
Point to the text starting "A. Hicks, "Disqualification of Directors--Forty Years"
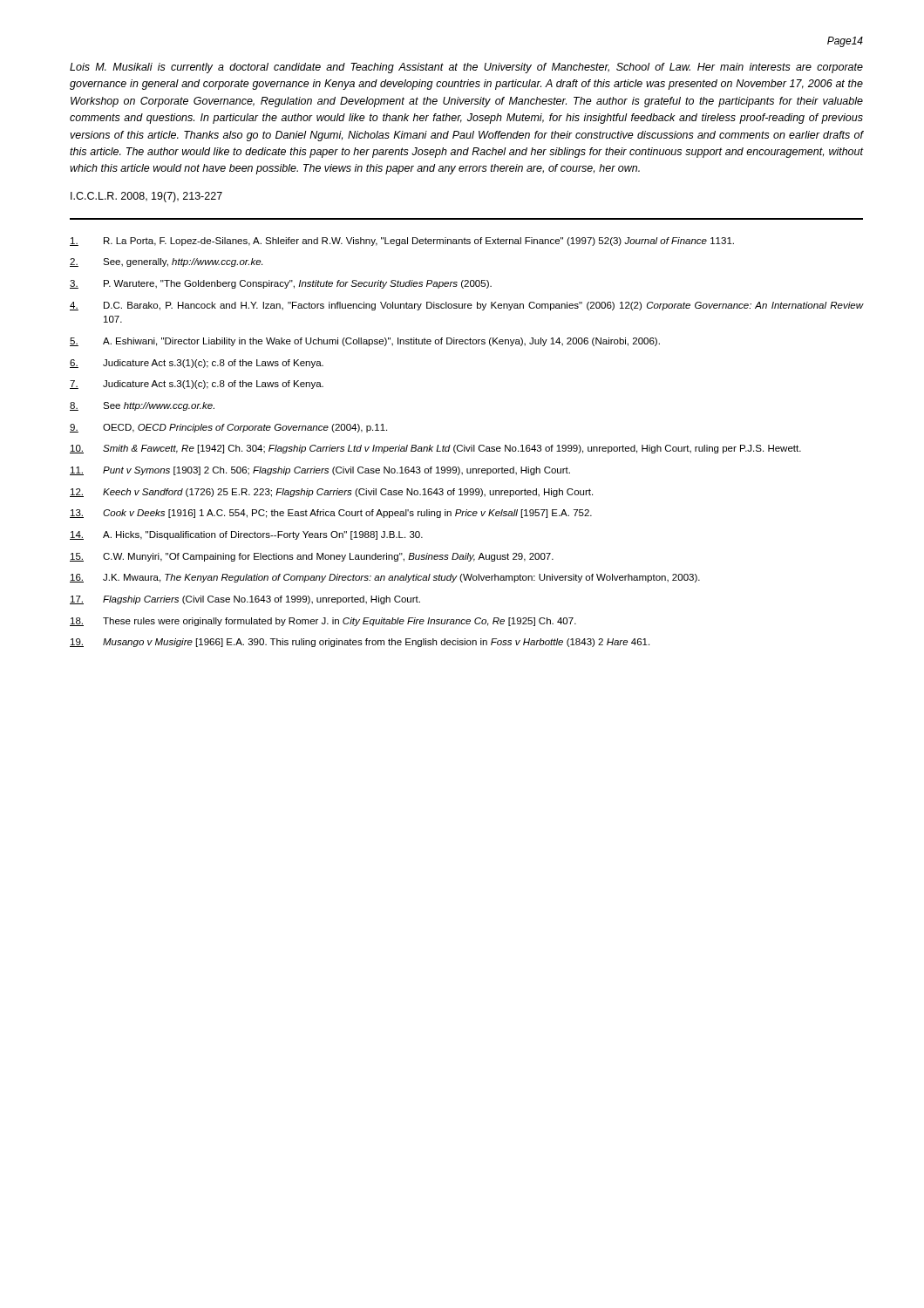246,535
